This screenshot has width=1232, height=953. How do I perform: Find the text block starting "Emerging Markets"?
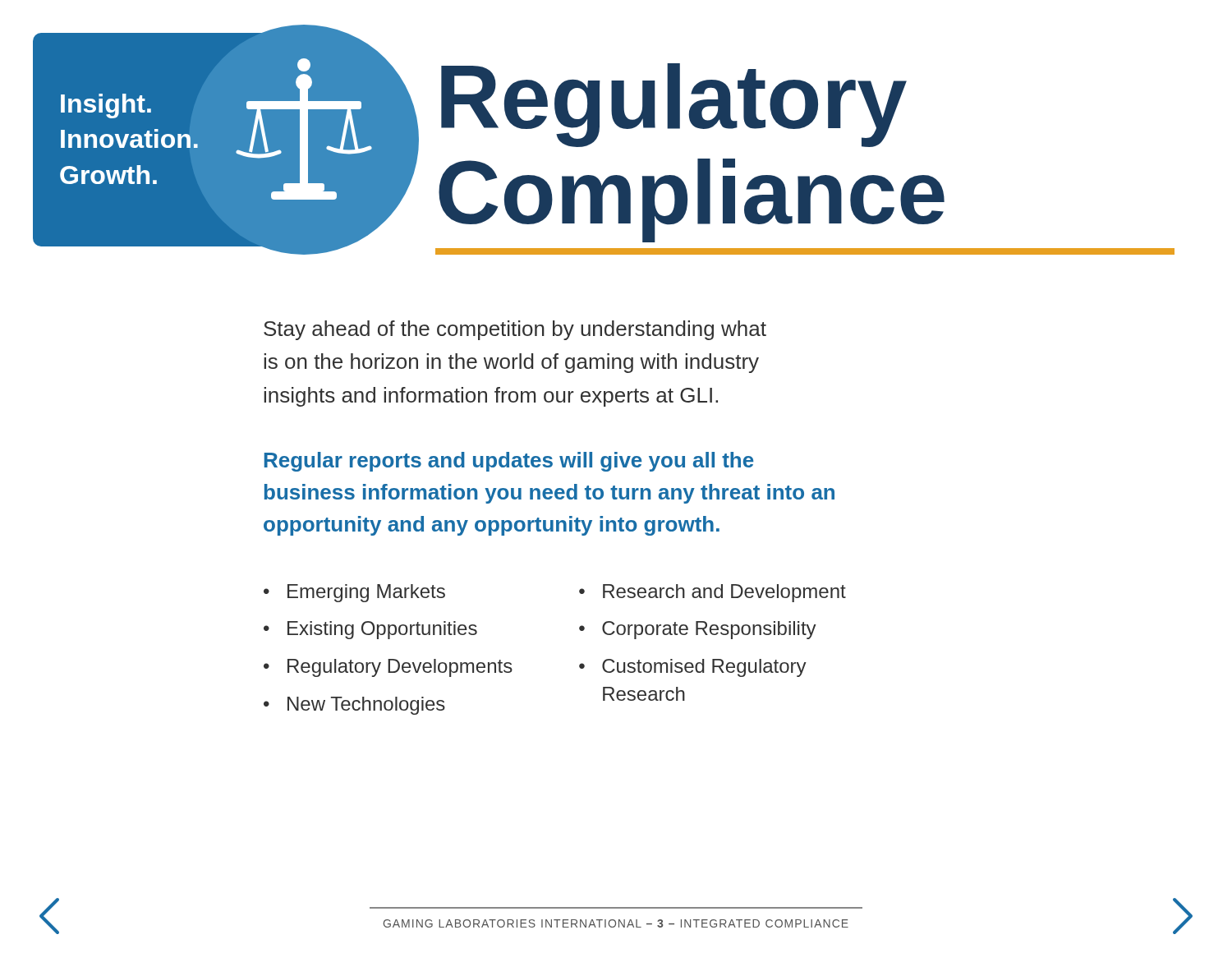tap(366, 591)
